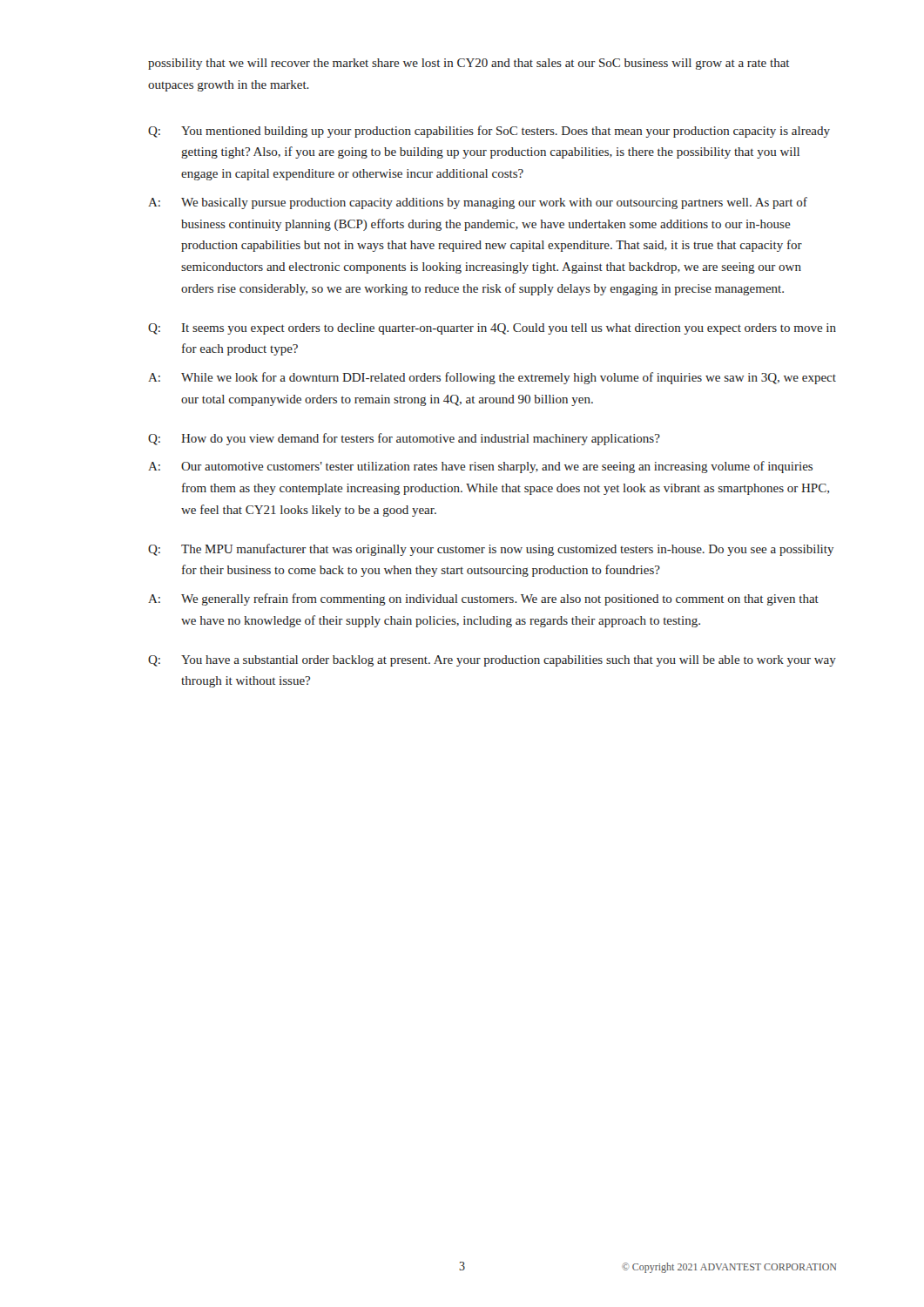Select the text starting "Q: The MPU manufacturer"
Screen dimensions: 1307x924
492,560
